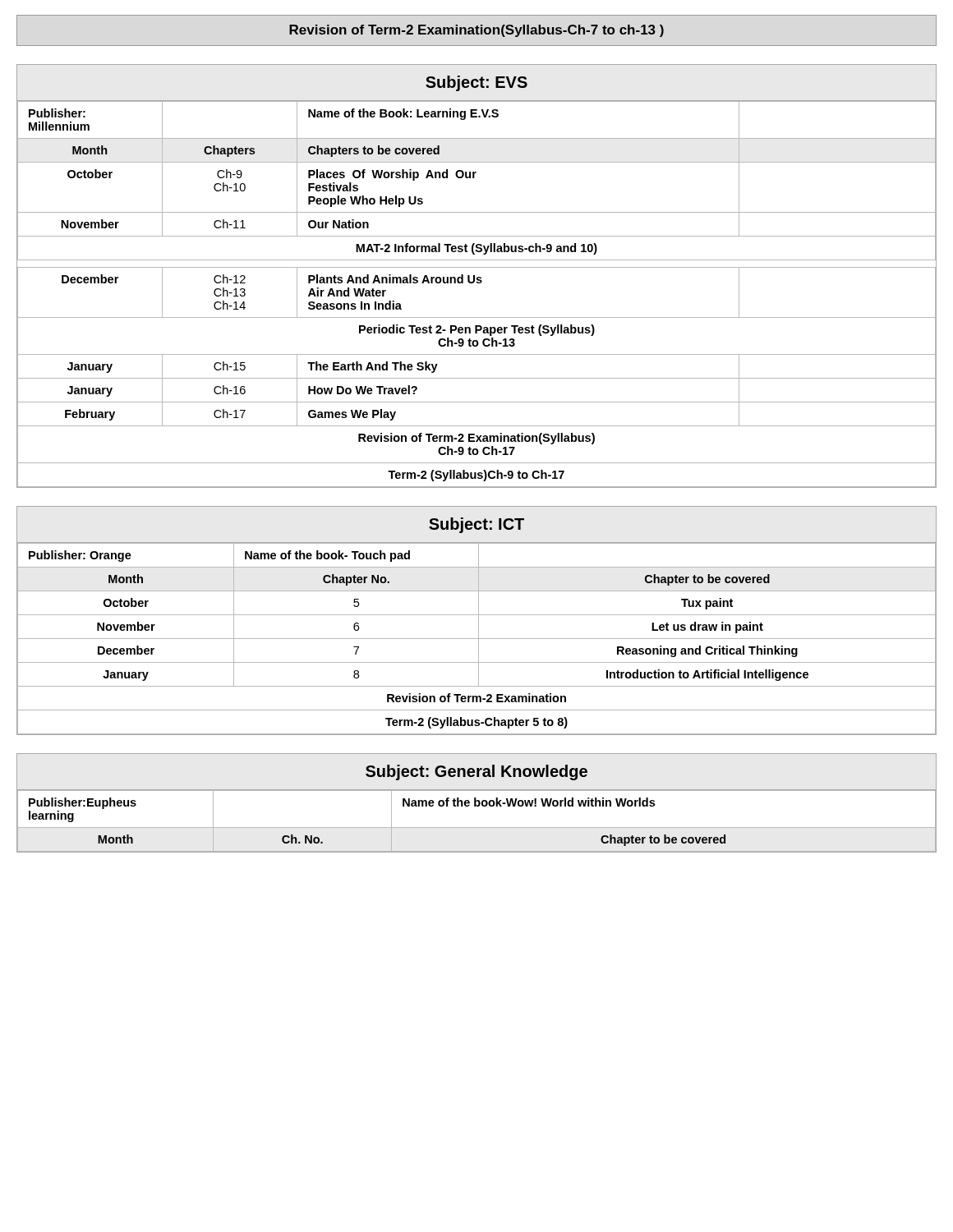Locate the table with the text "Let us draw in"
Viewport: 953px width, 1232px height.
tap(476, 621)
